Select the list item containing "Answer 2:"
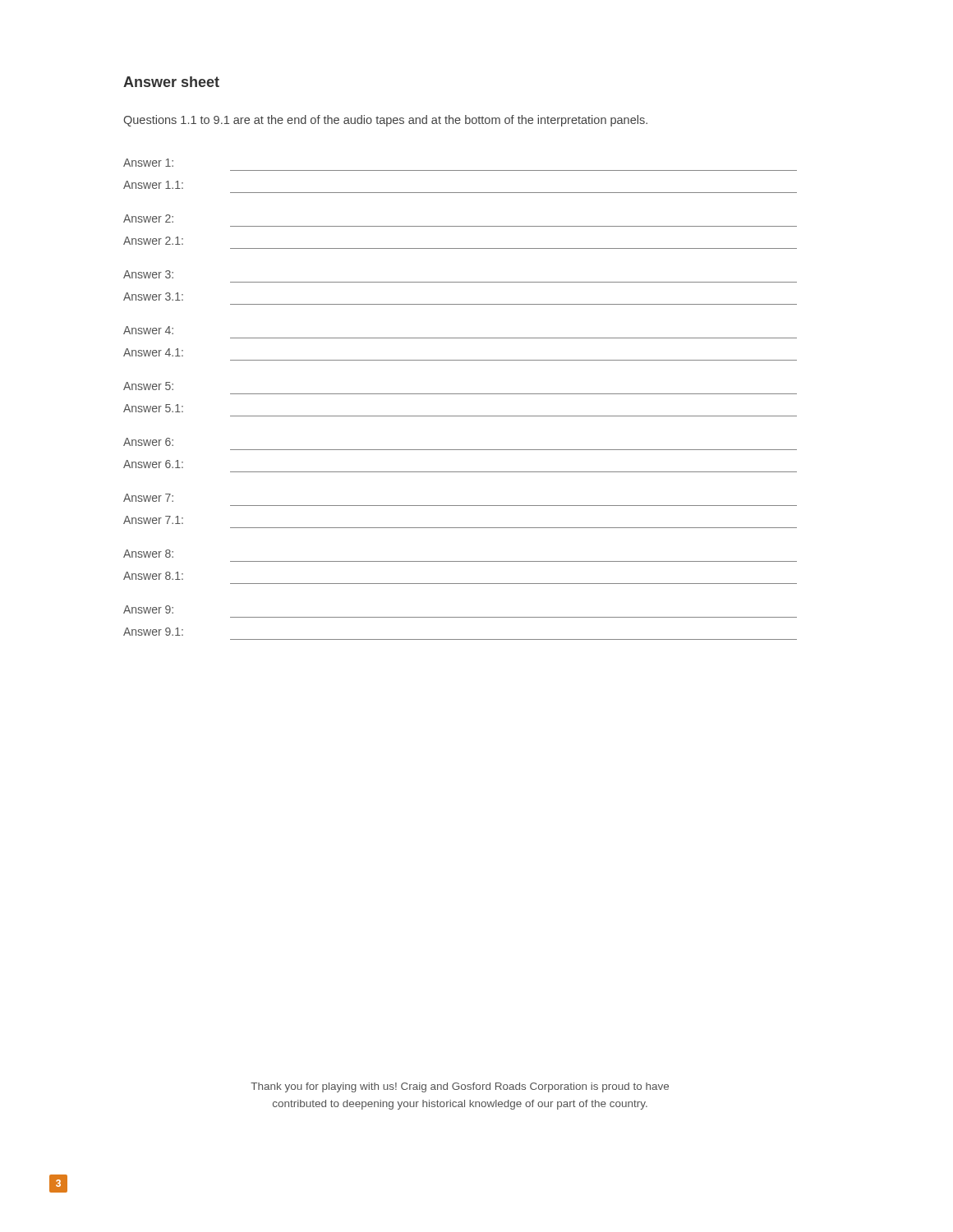Viewport: 953px width, 1232px height. click(460, 219)
